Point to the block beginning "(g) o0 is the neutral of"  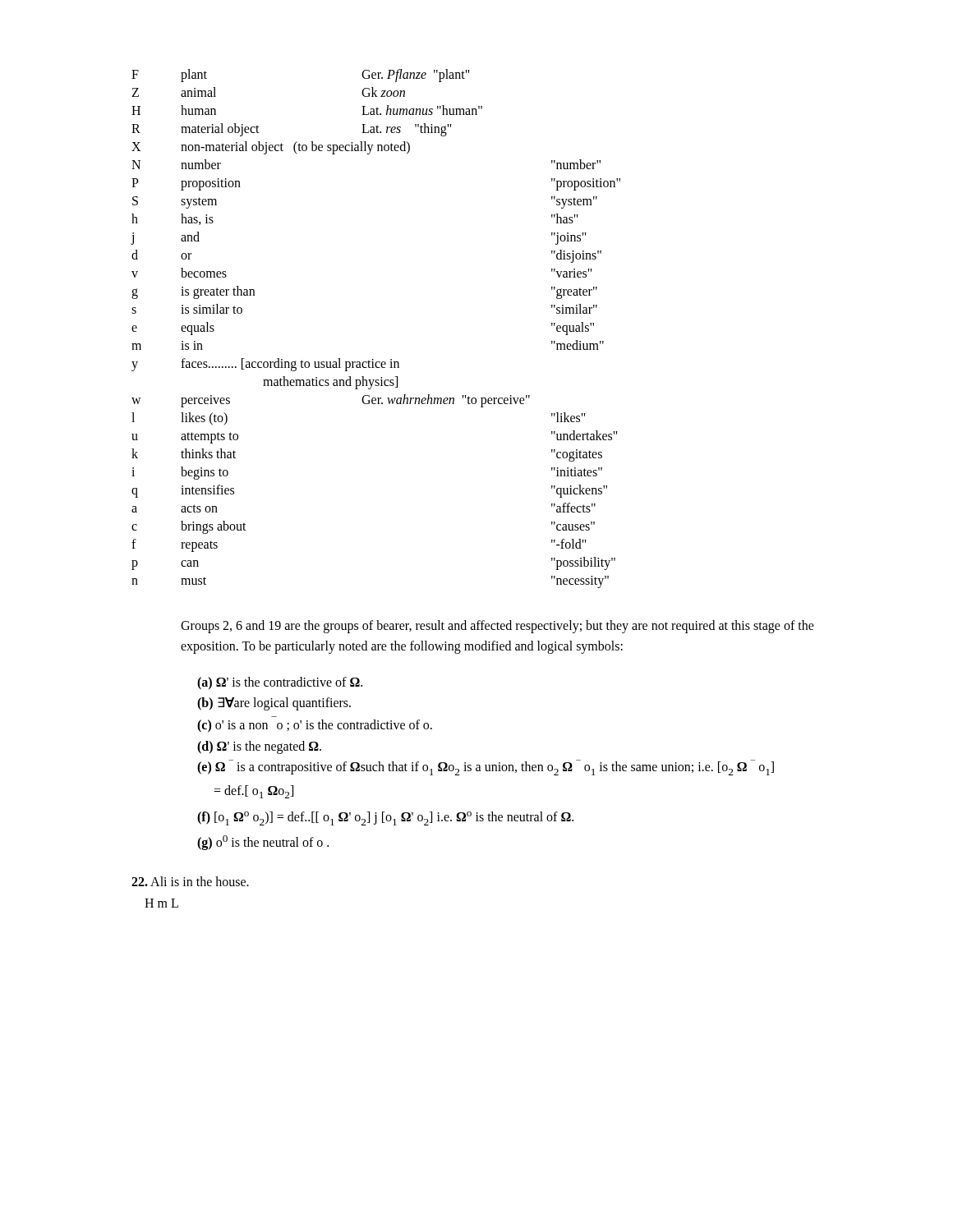[x=263, y=841]
